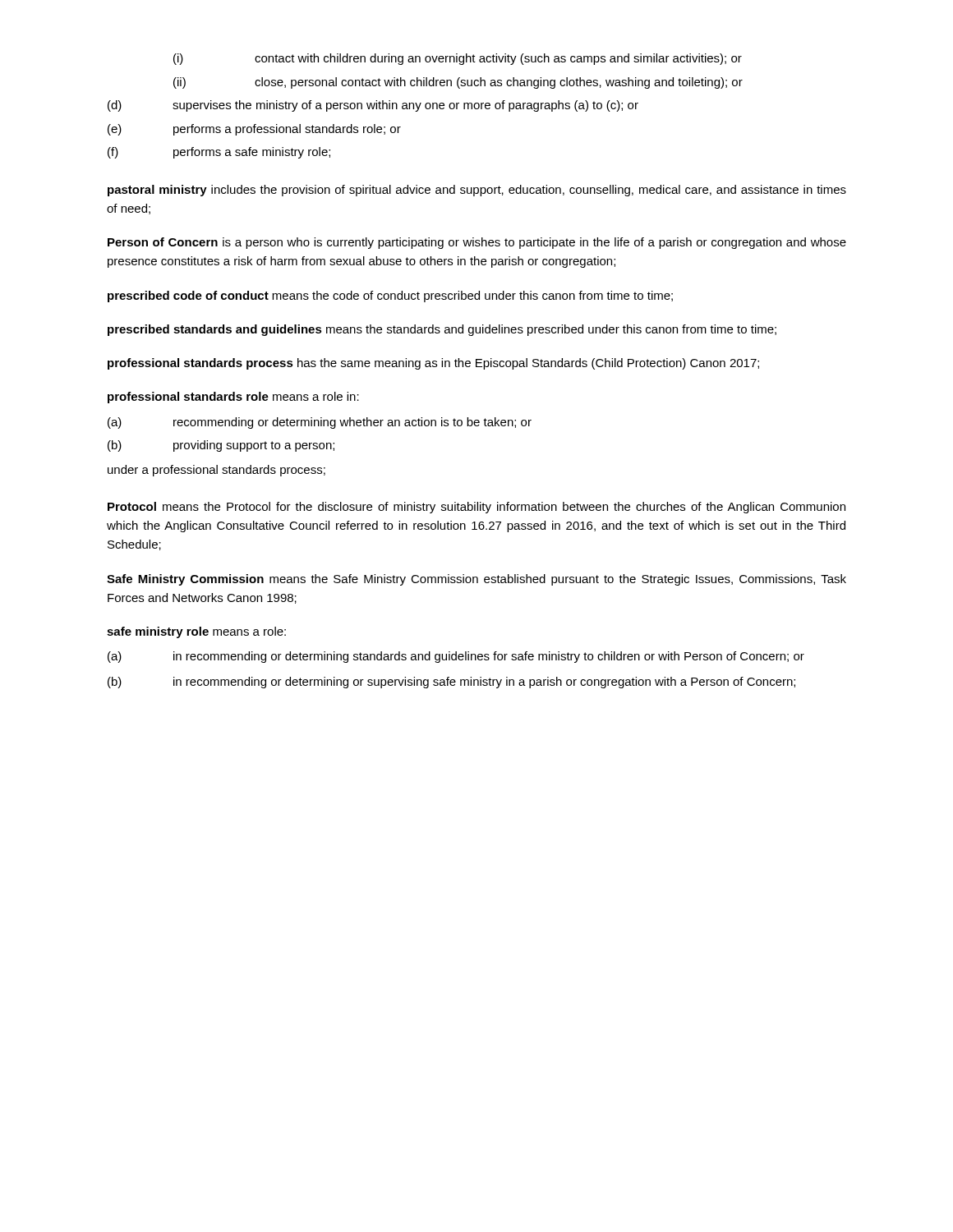
Task: Navigate to the text starting "Person of Concern is a"
Action: coord(476,251)
